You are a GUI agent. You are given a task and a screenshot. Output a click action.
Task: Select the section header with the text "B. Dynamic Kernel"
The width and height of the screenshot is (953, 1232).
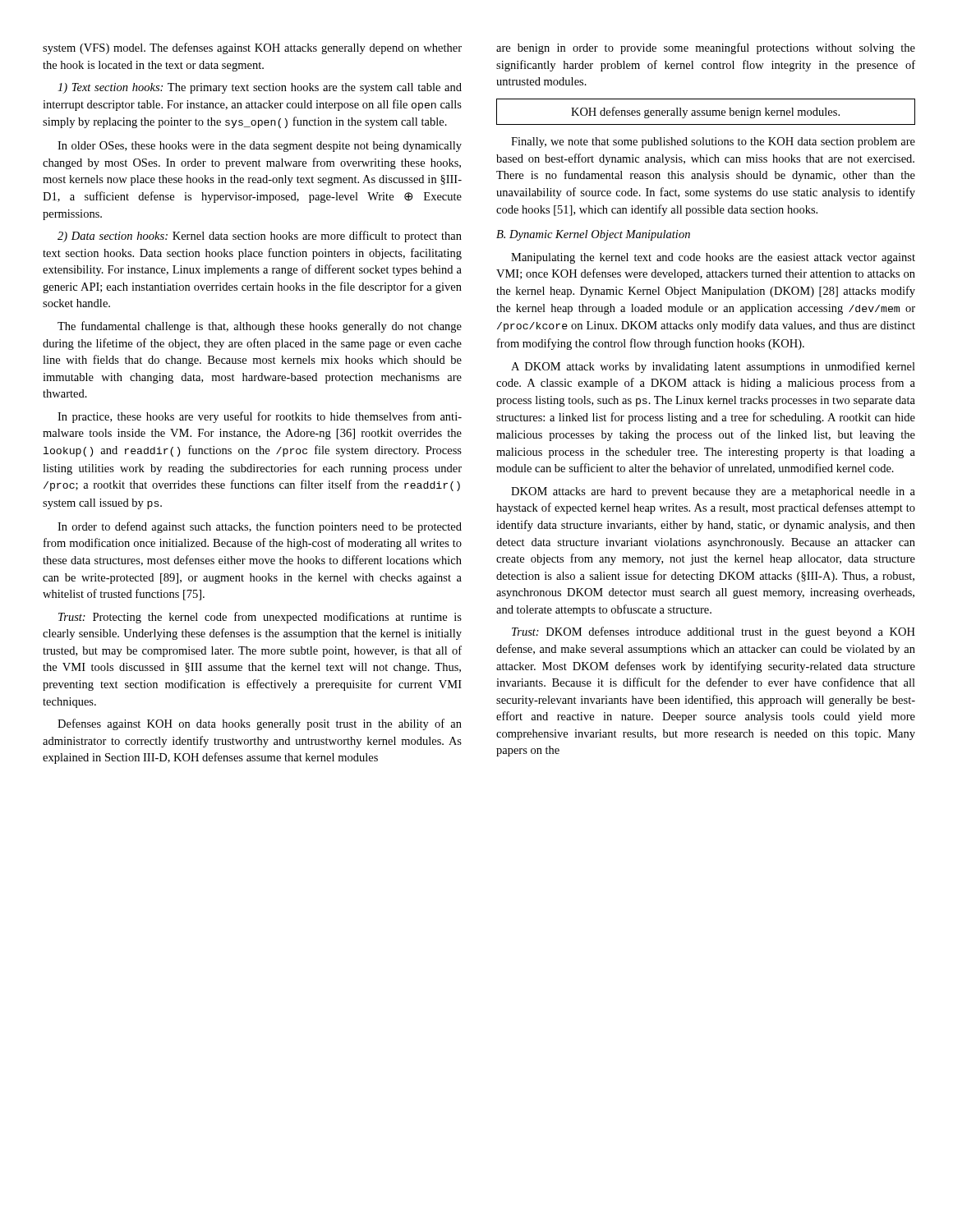pyautogui.click(x=593, y=235)
